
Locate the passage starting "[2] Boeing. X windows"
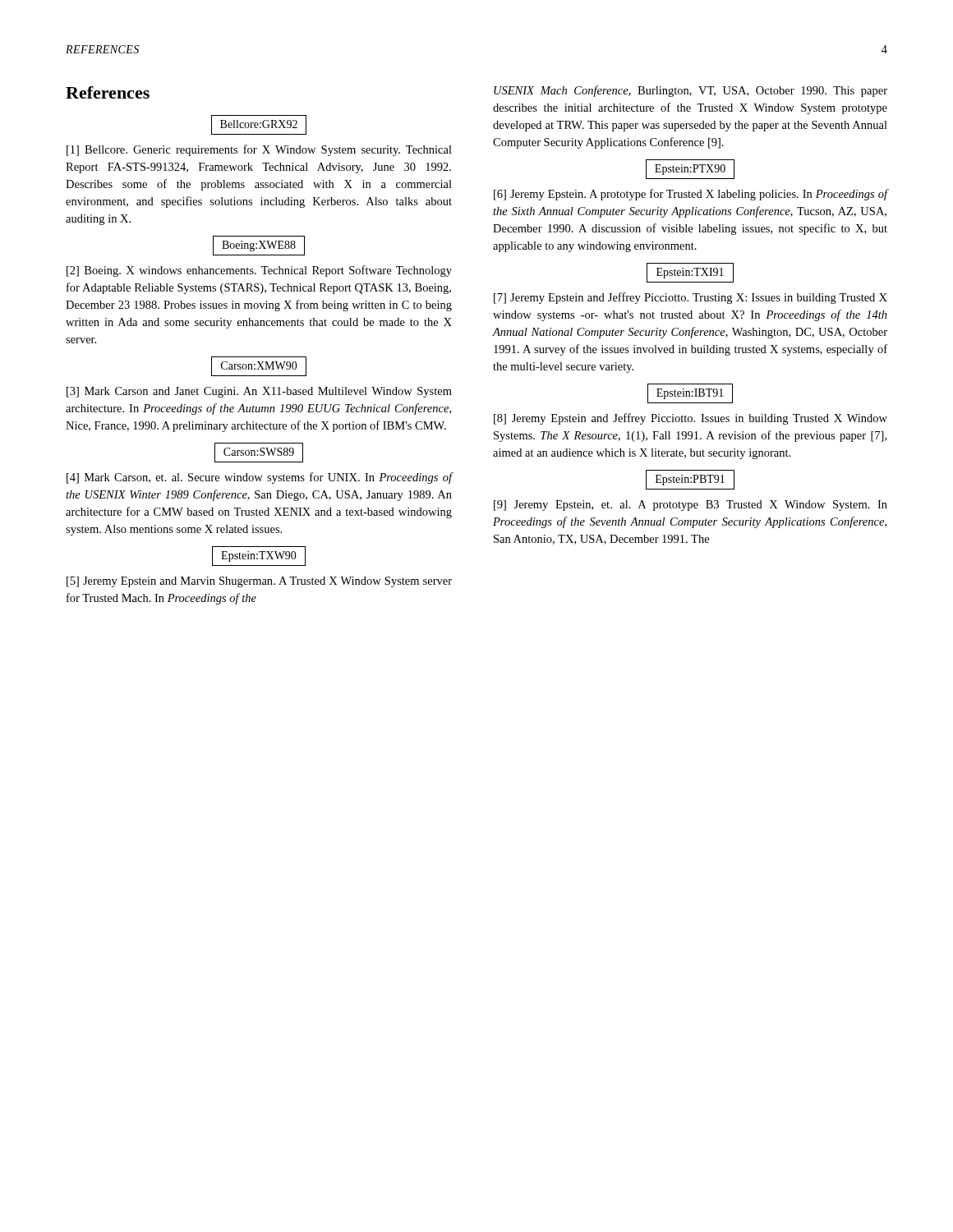pyautogui.click(x=259, y=305)
